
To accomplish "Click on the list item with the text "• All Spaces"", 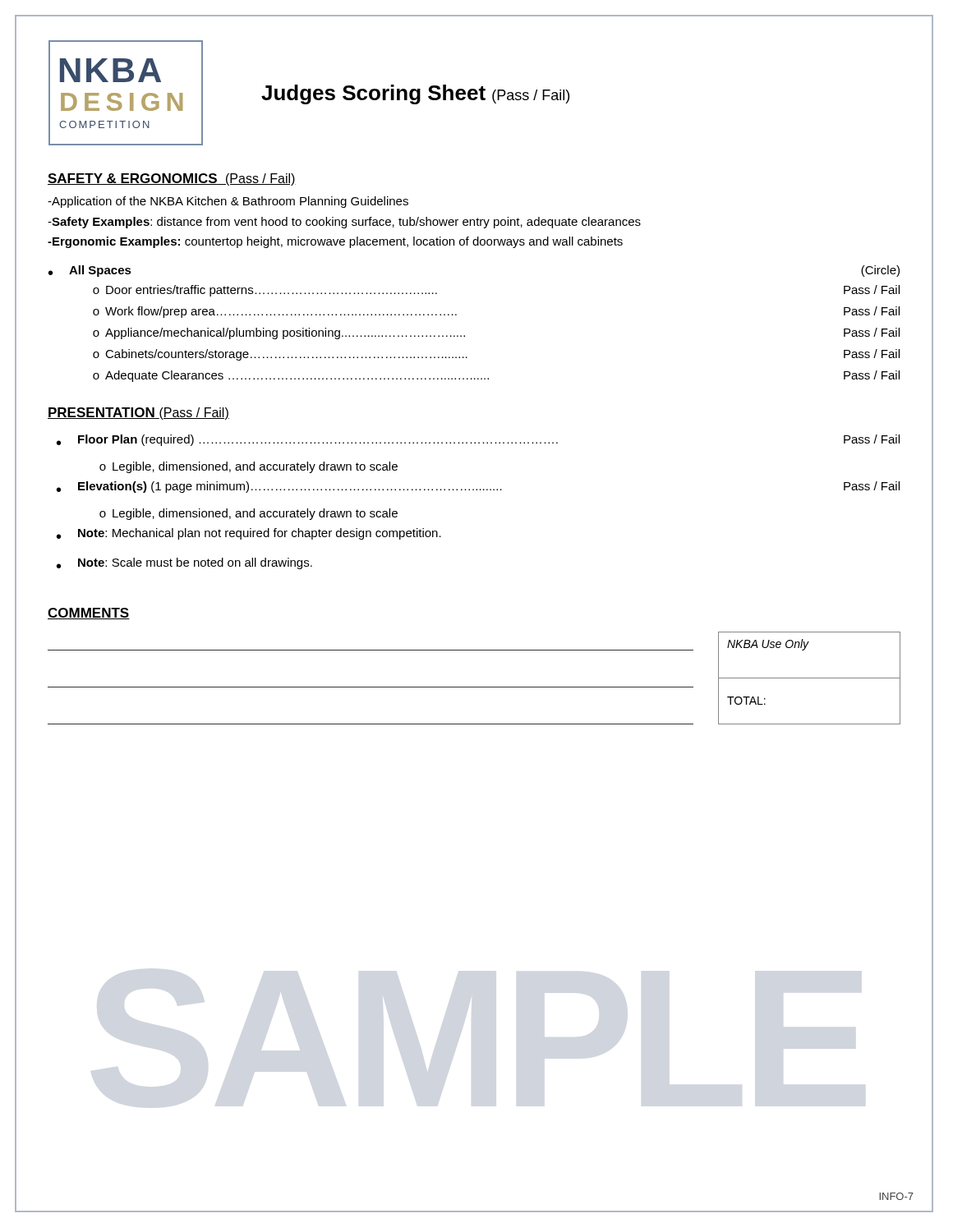I will pos(99,271).
